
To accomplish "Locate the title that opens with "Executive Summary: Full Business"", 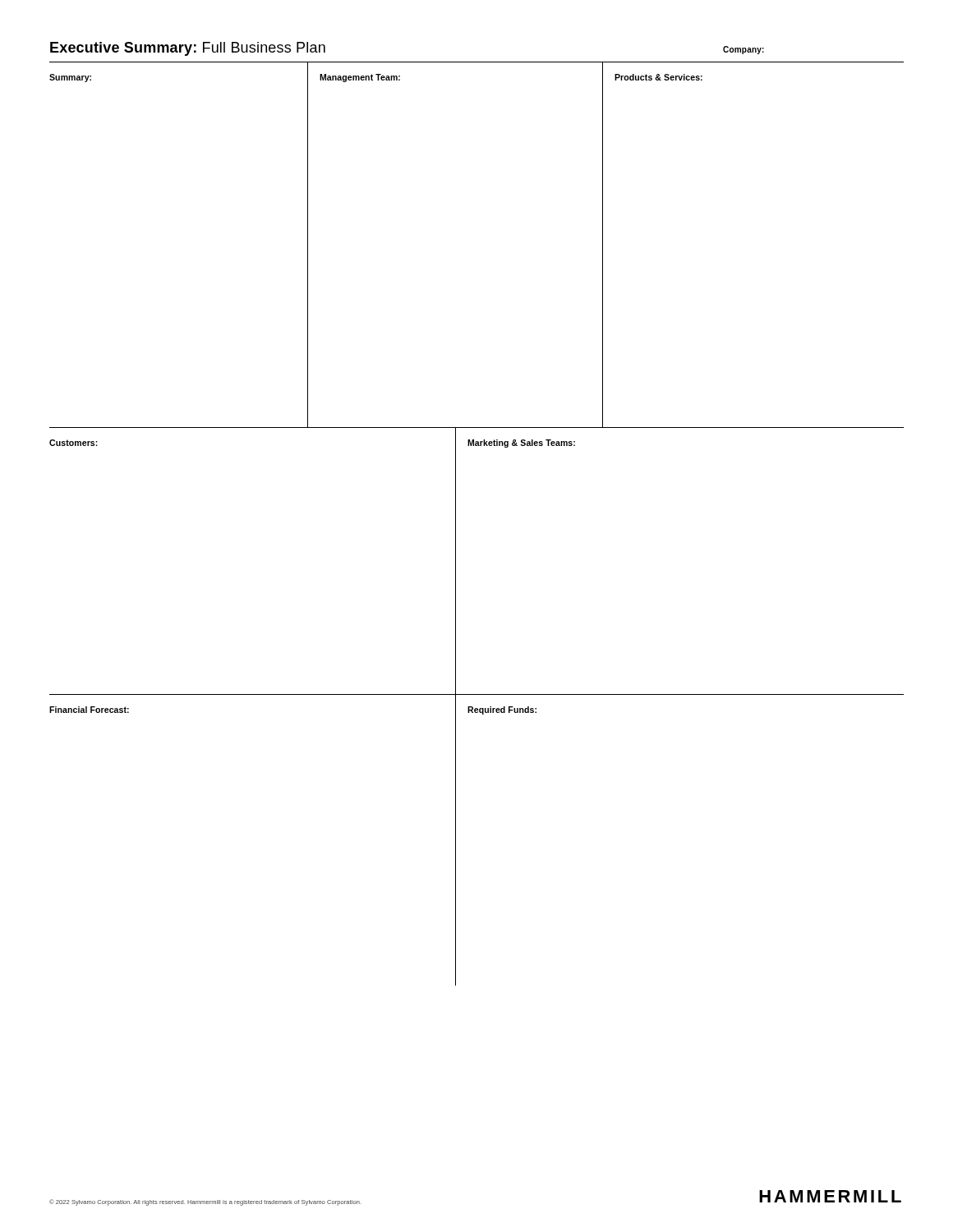I will (188, 48).
